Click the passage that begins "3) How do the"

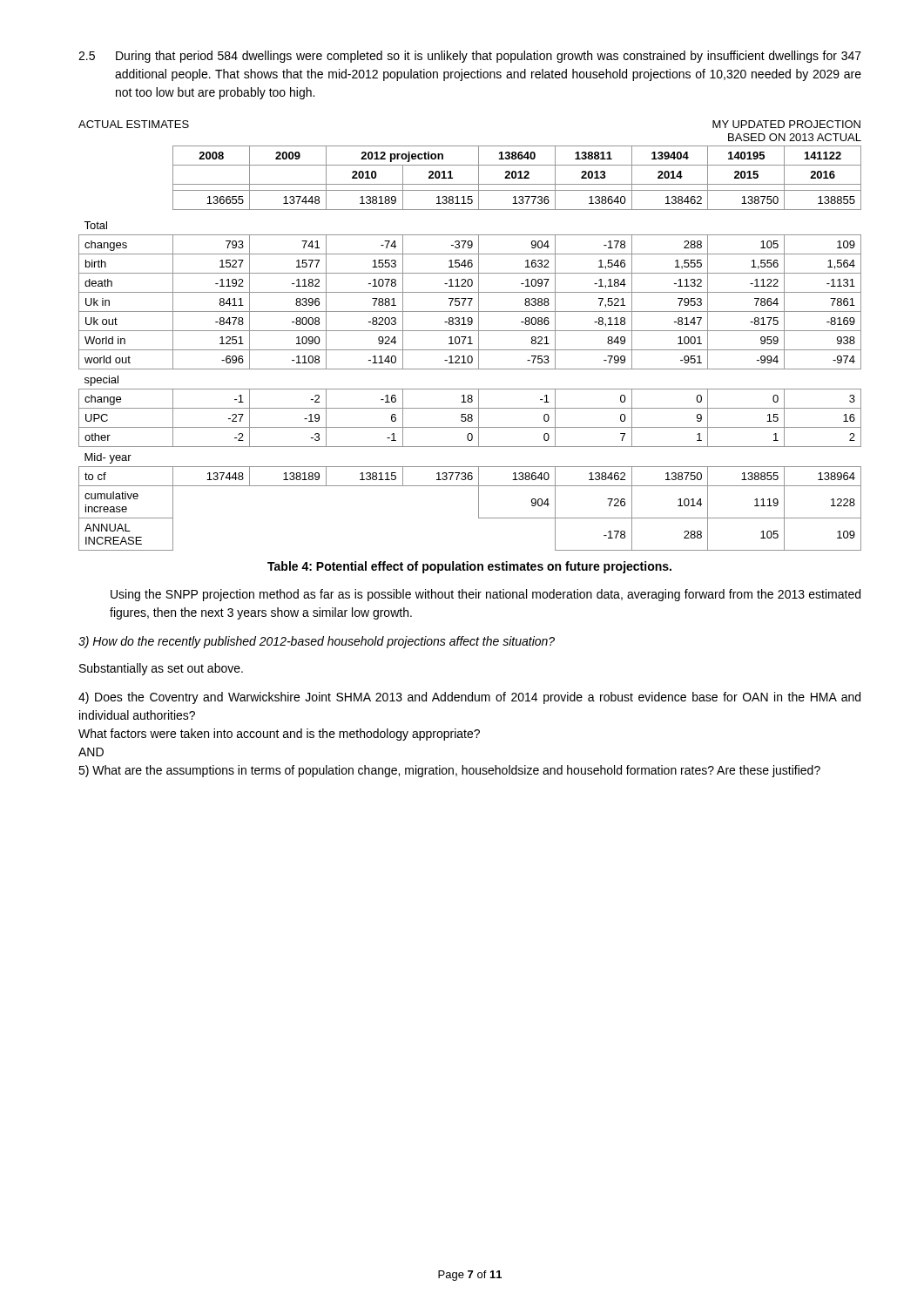pos(317,641)
